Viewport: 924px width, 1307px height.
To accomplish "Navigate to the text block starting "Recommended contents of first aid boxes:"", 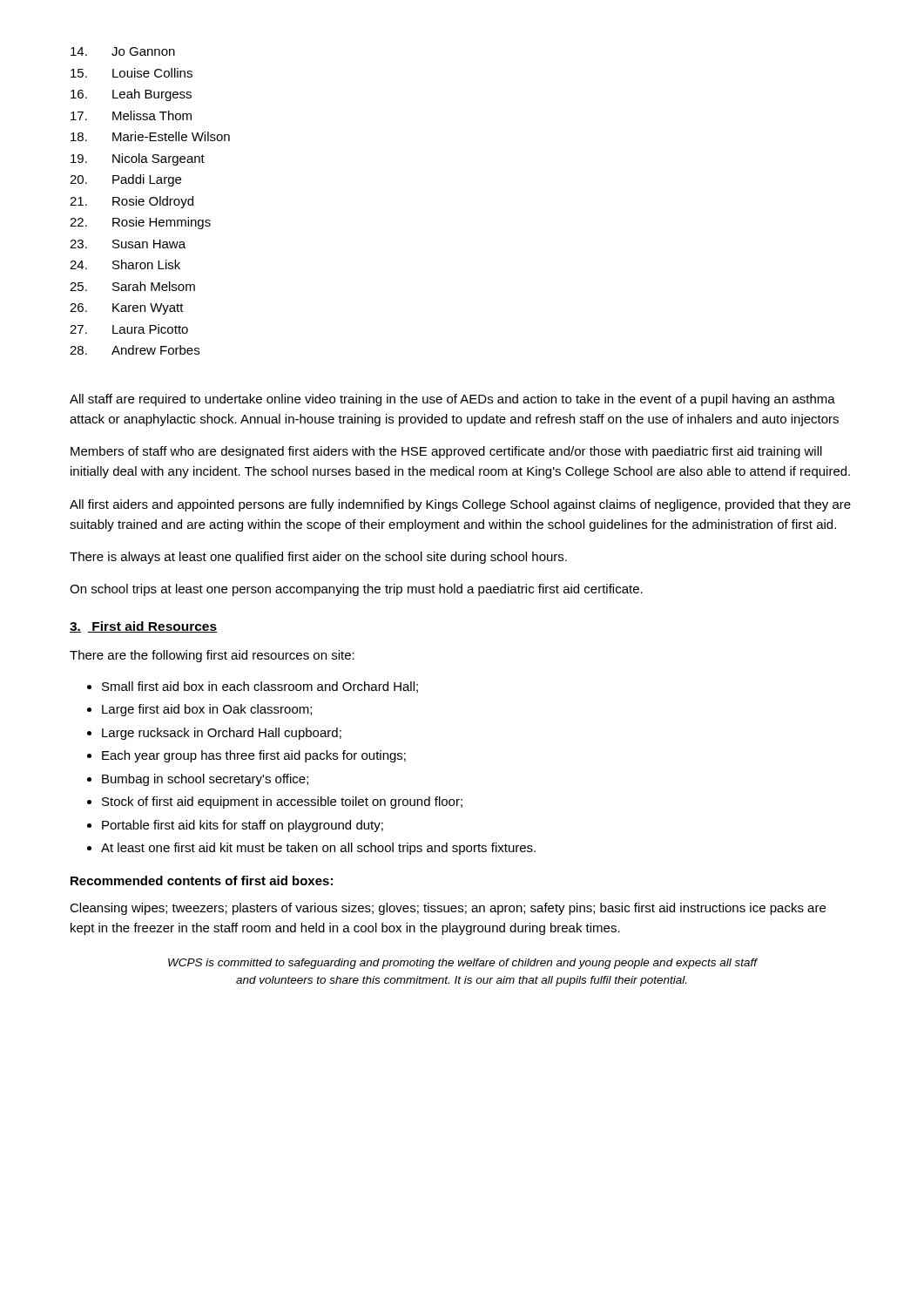I will pyautogui.click(x=202, y=880).
